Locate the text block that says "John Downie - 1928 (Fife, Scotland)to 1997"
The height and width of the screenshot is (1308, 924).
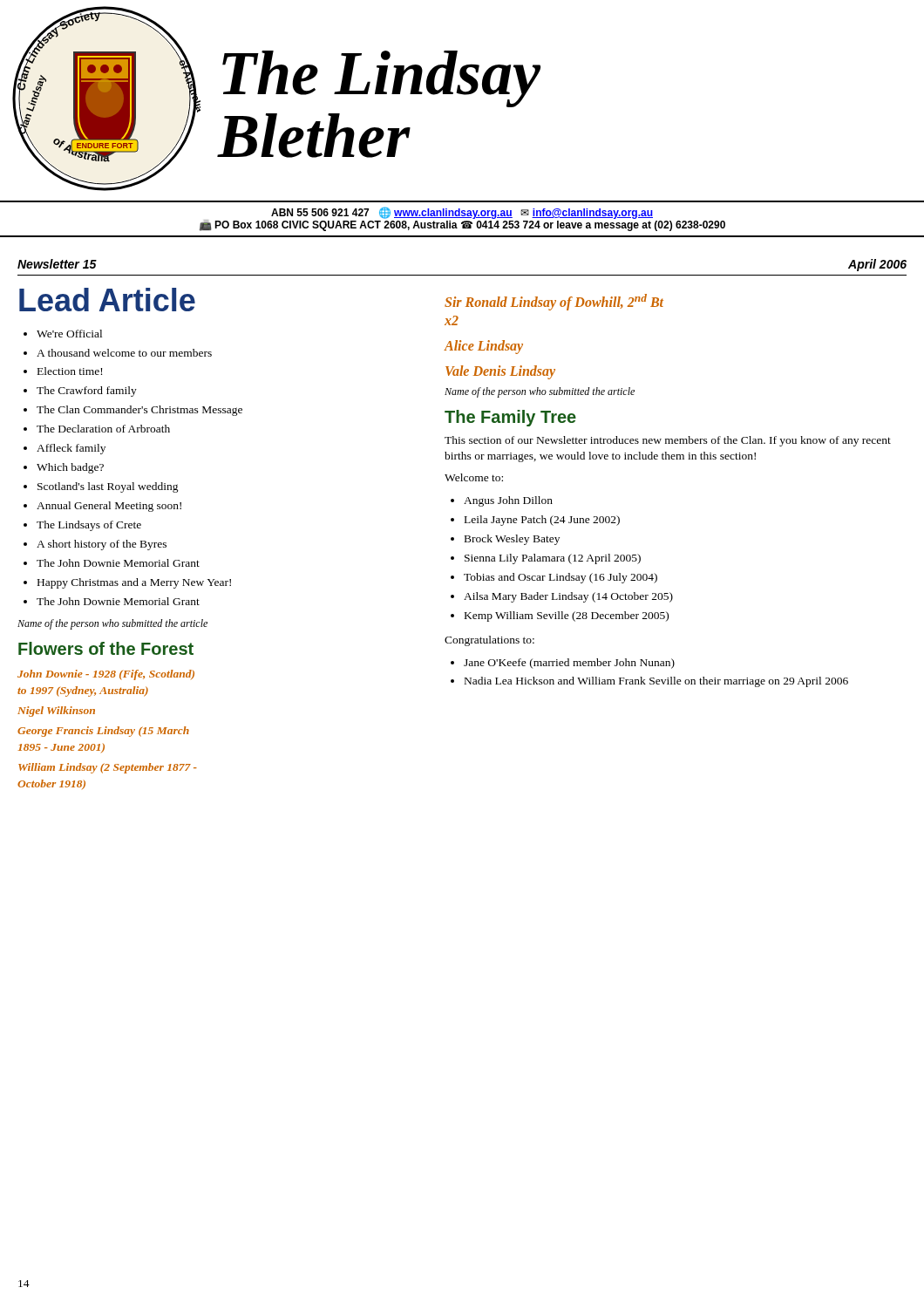click(106, 682)
